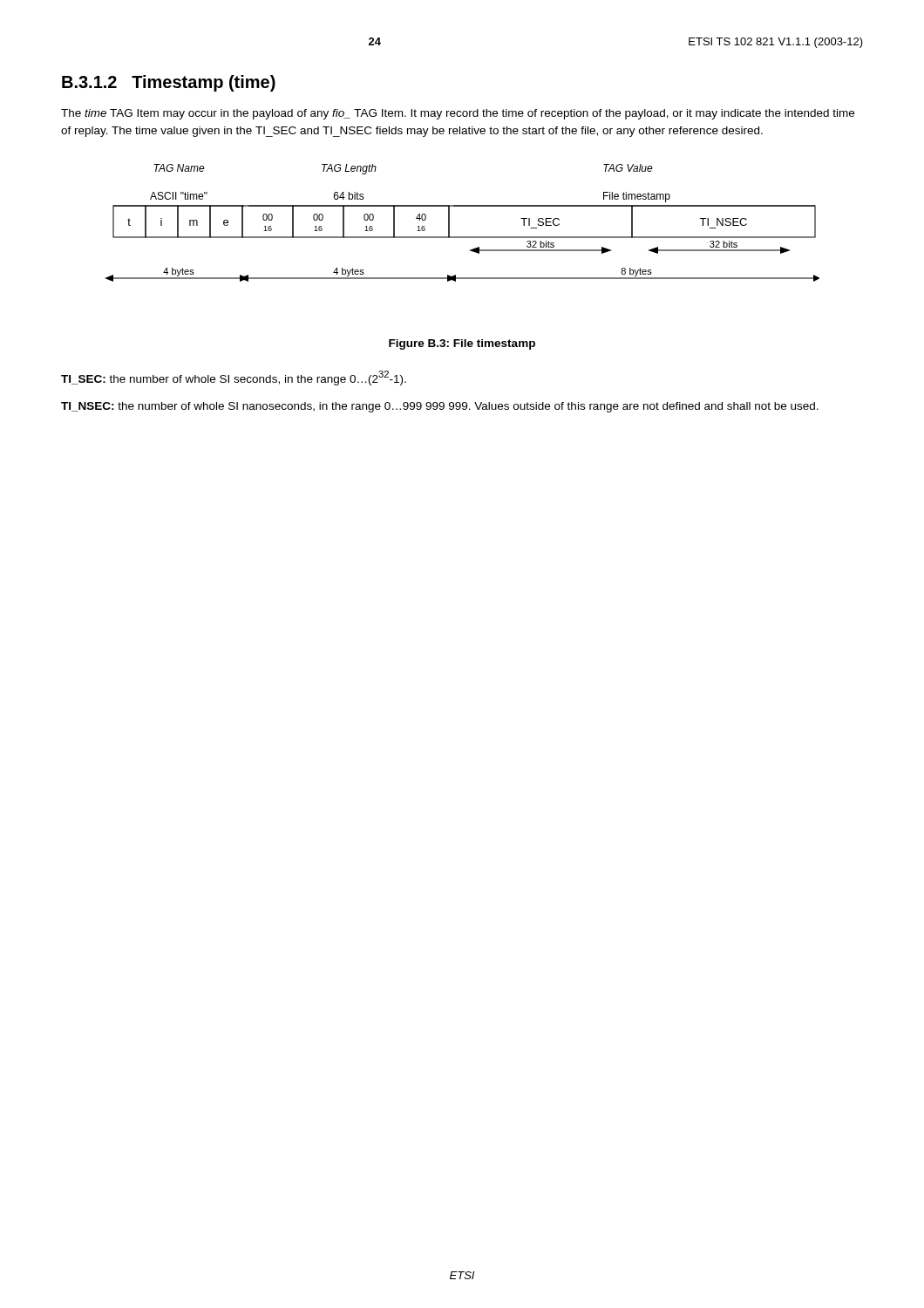Where does it say "B.3.1.2 Timestamp (time)"?
Image resolution: width=924 pixels, height=1308 pixels.
[168, 82]
